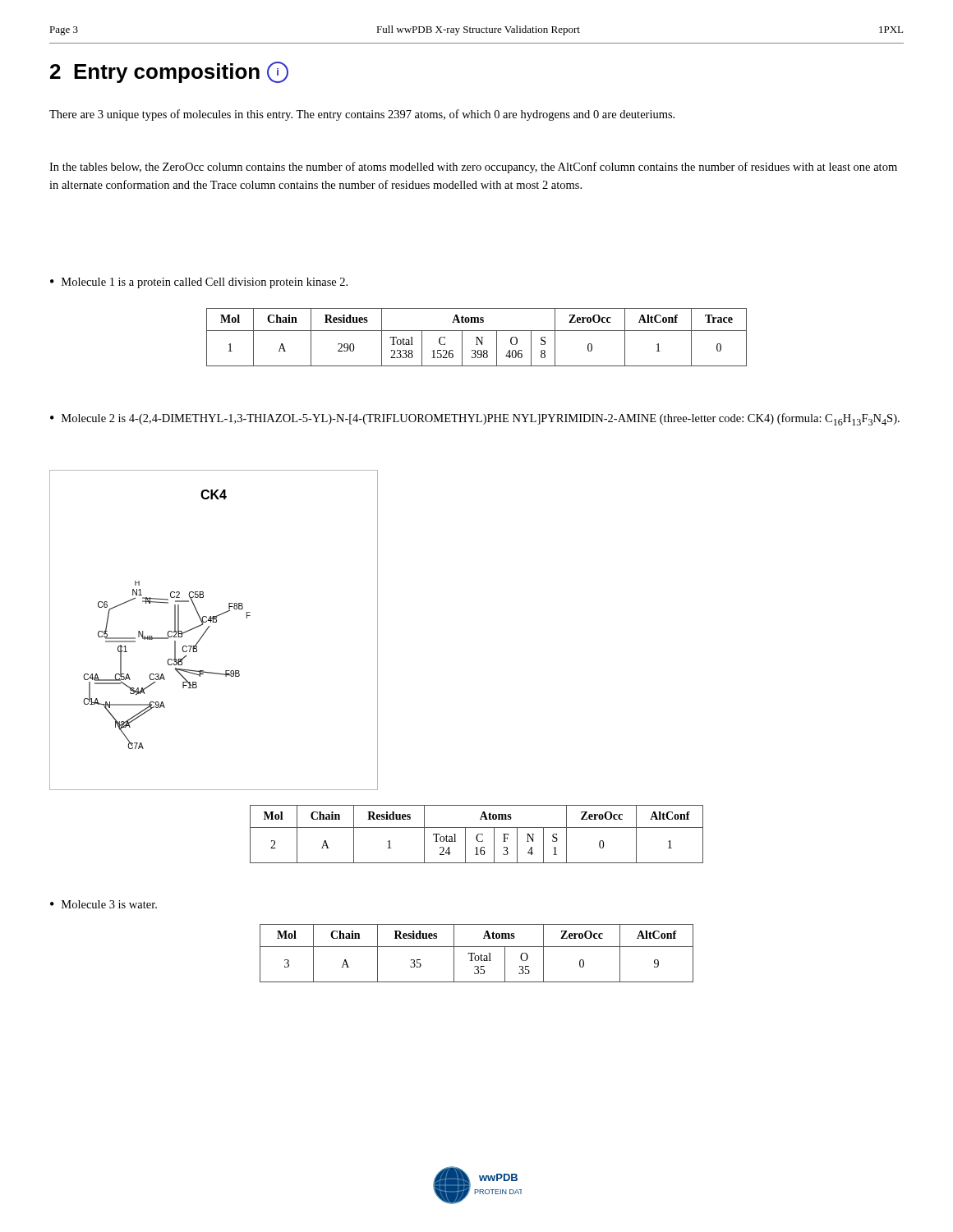Locate the block of text that opens with "There are 3 unique"

pyautogui.click(x=362, y=114)
